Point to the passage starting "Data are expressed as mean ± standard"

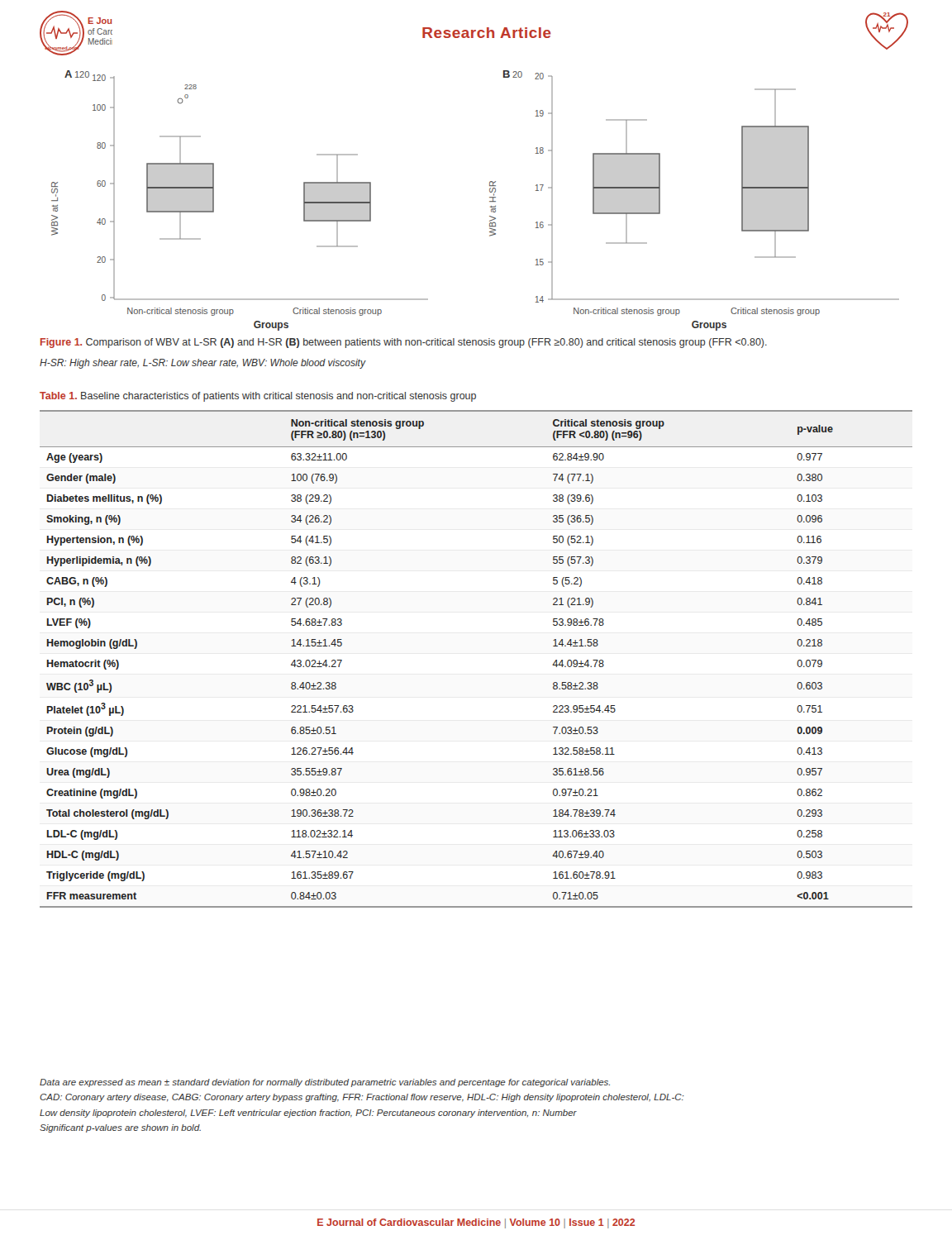(362, 1105)
